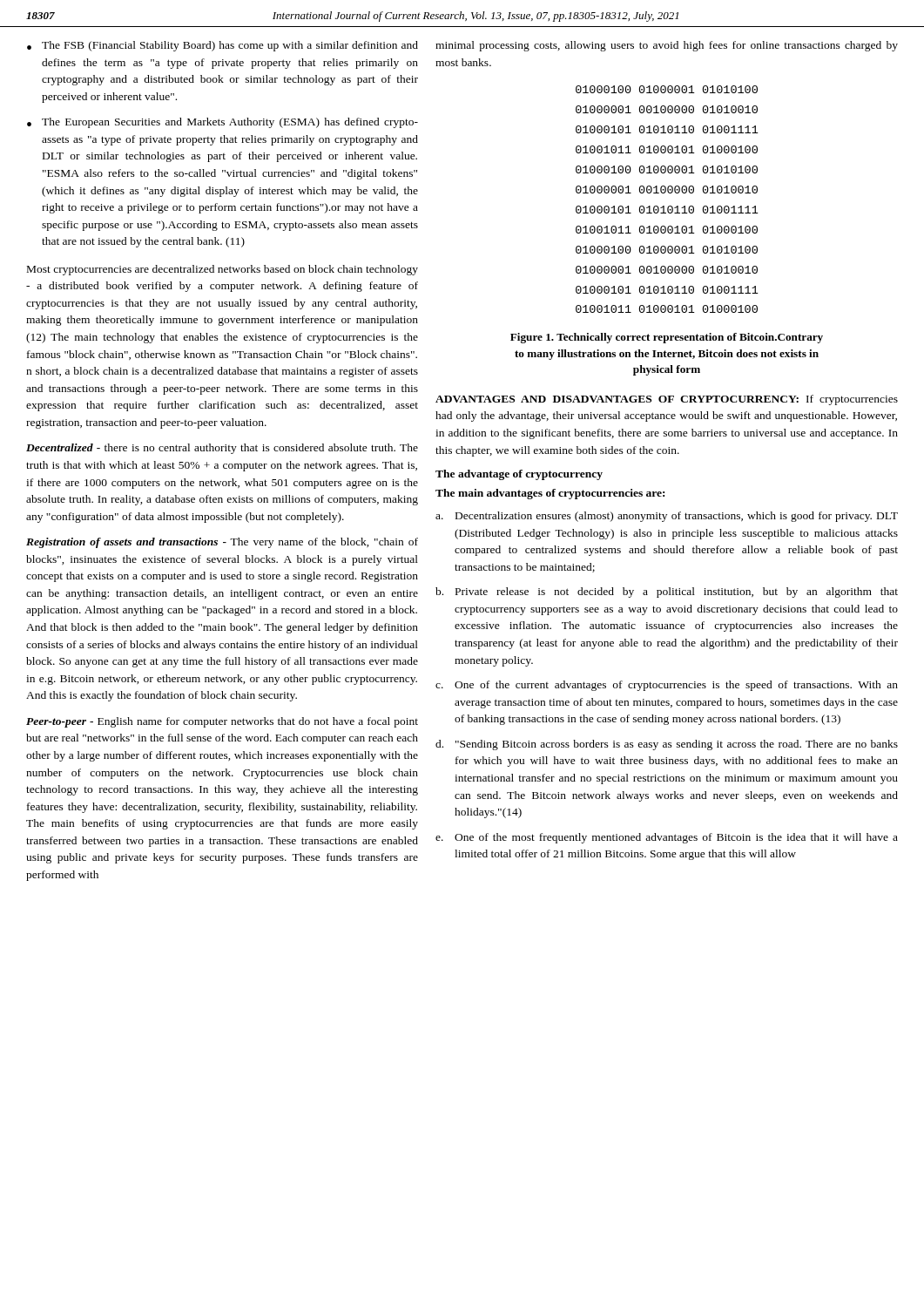This screenshot has height=1307, width=924.
Task: Point to the block beginning "a. Decentralization ensures (almost)"
Action: (x=667, y=541)
